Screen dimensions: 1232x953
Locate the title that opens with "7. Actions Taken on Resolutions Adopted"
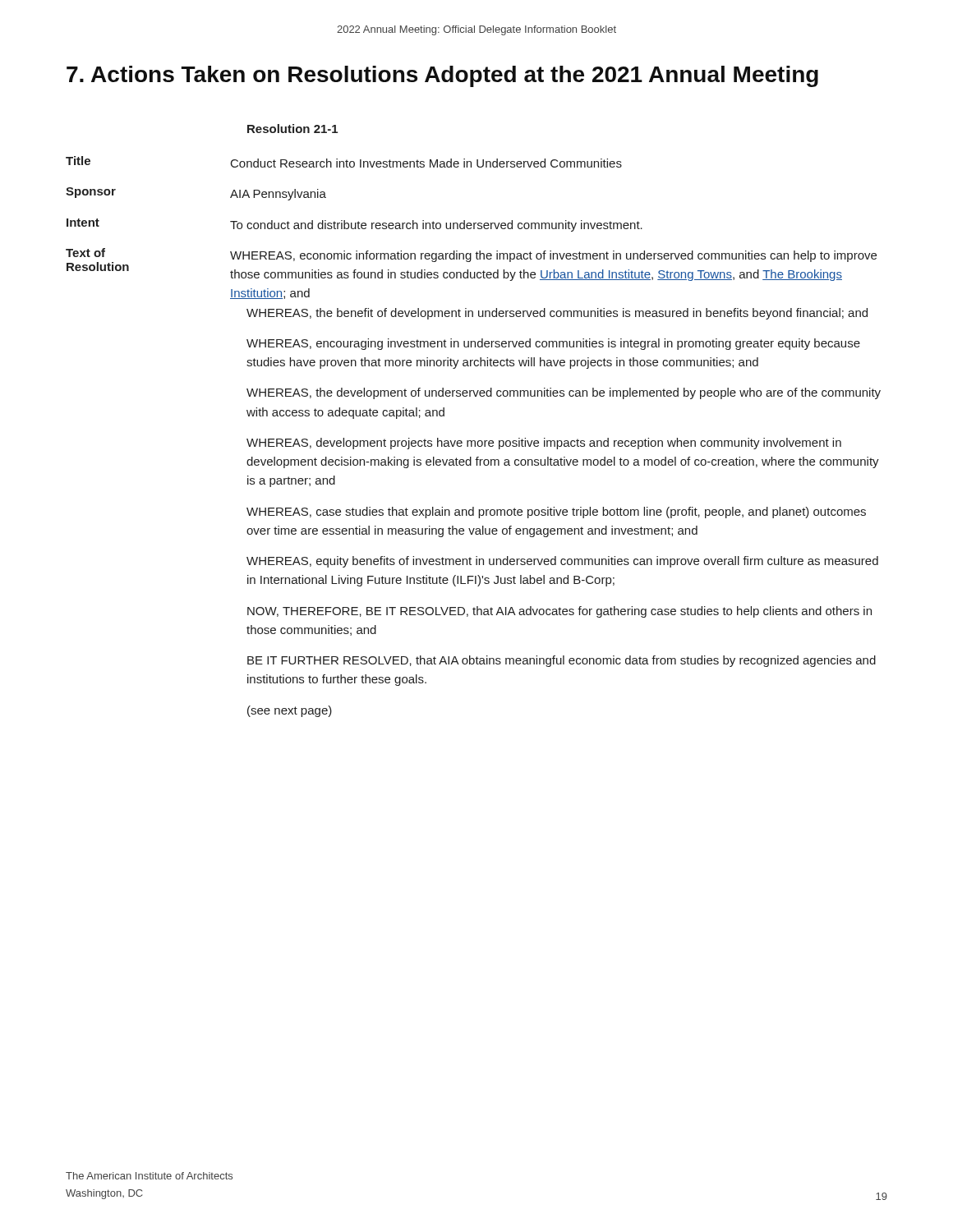[x=476, y=74]
